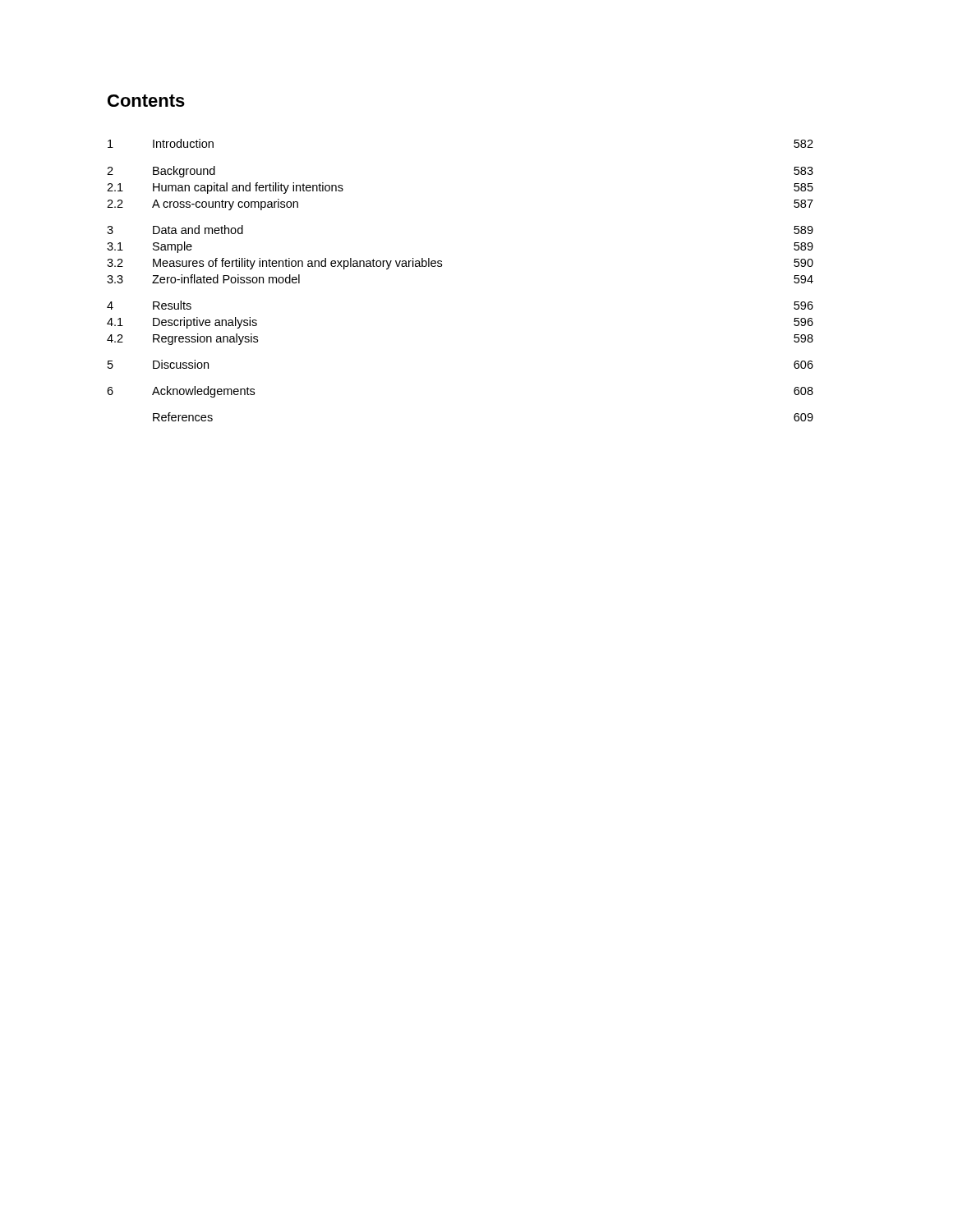
Task: Find the list item that reads "2.1 Human capital and fertility intentions 585"
Action: (246, 188)
